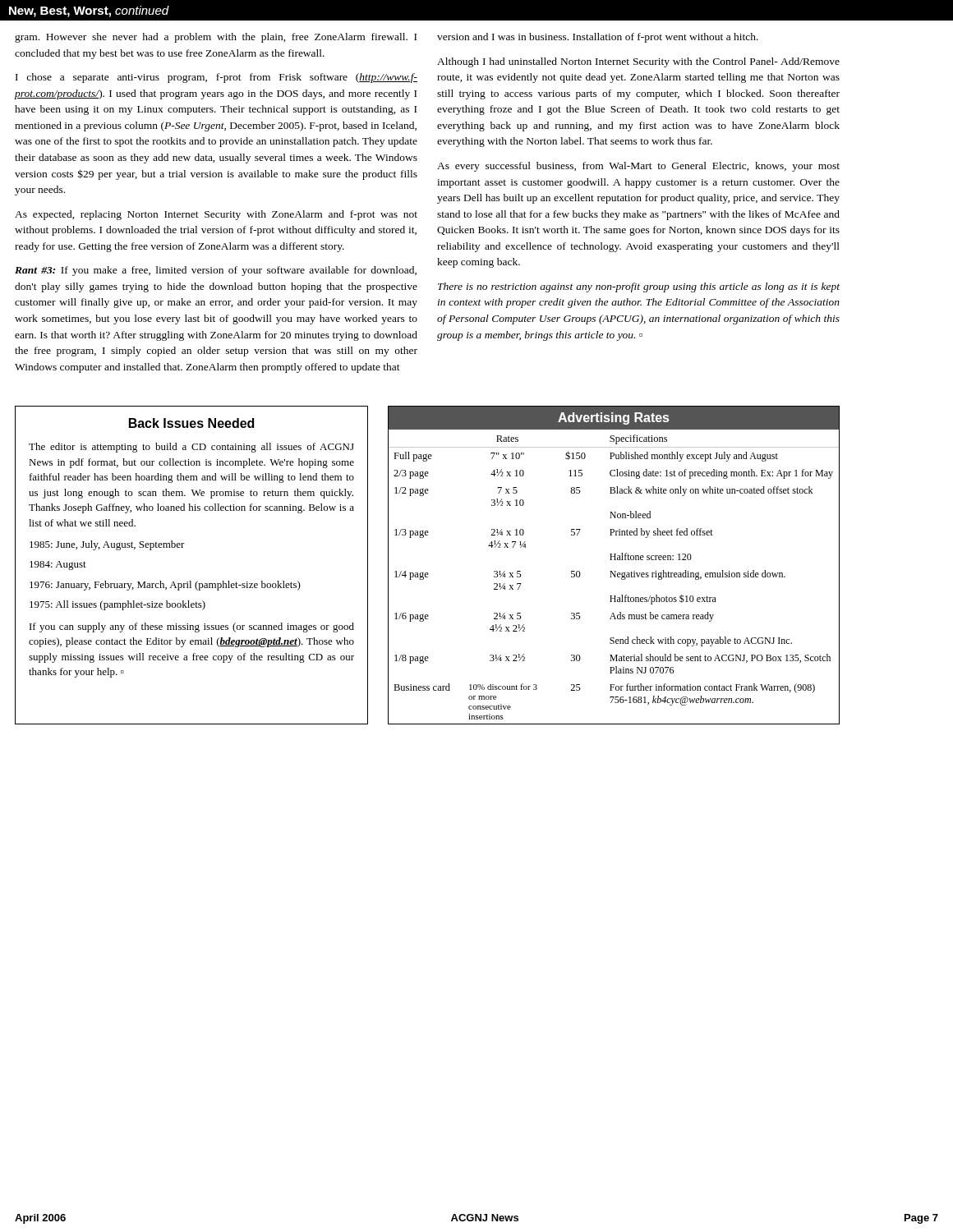953x1232 pixels.
Task: Click on the section header that says "Back Issues Needed"
Action: point(191,424)
